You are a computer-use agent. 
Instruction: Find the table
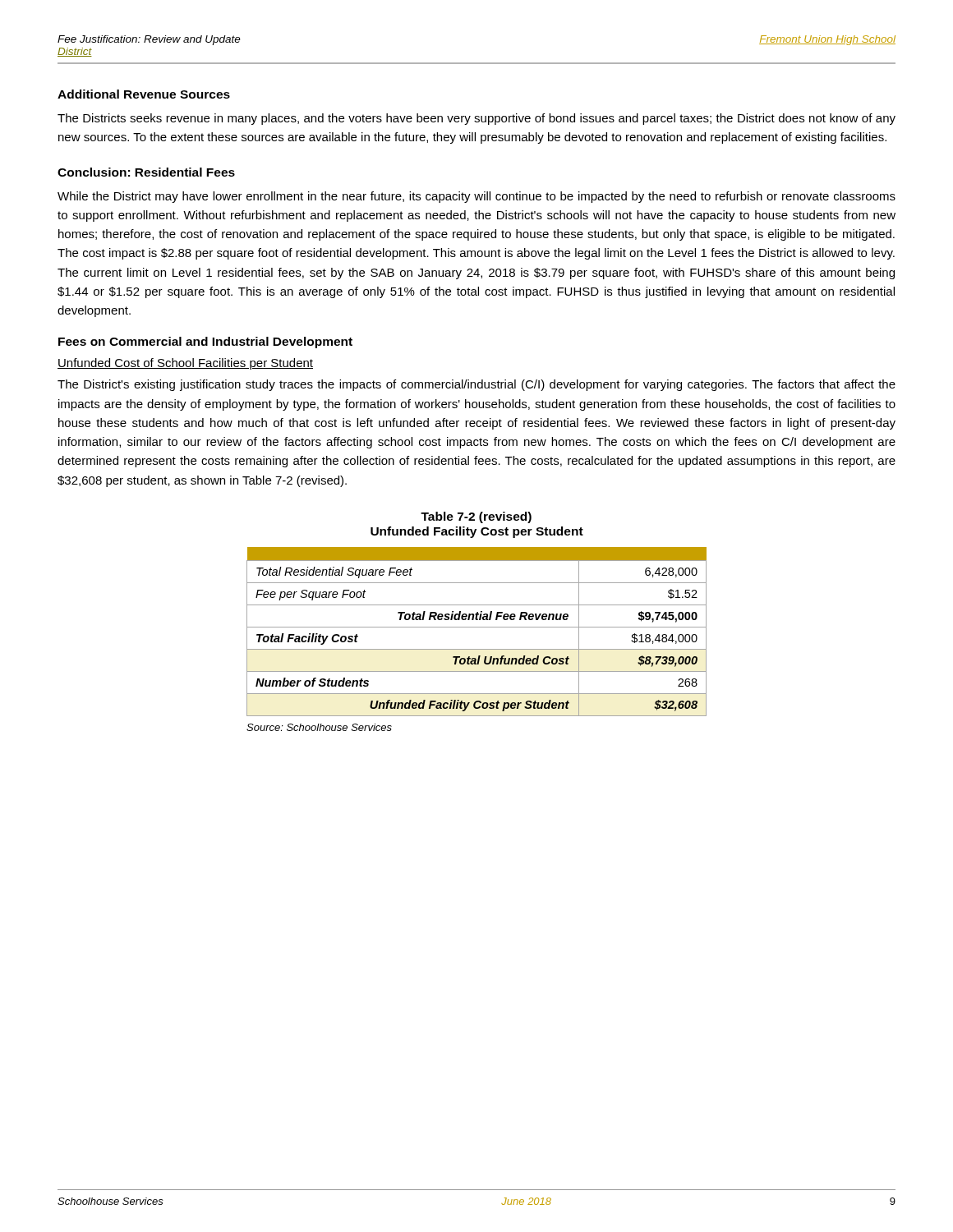pyautogui.click(x=476, y=640)
